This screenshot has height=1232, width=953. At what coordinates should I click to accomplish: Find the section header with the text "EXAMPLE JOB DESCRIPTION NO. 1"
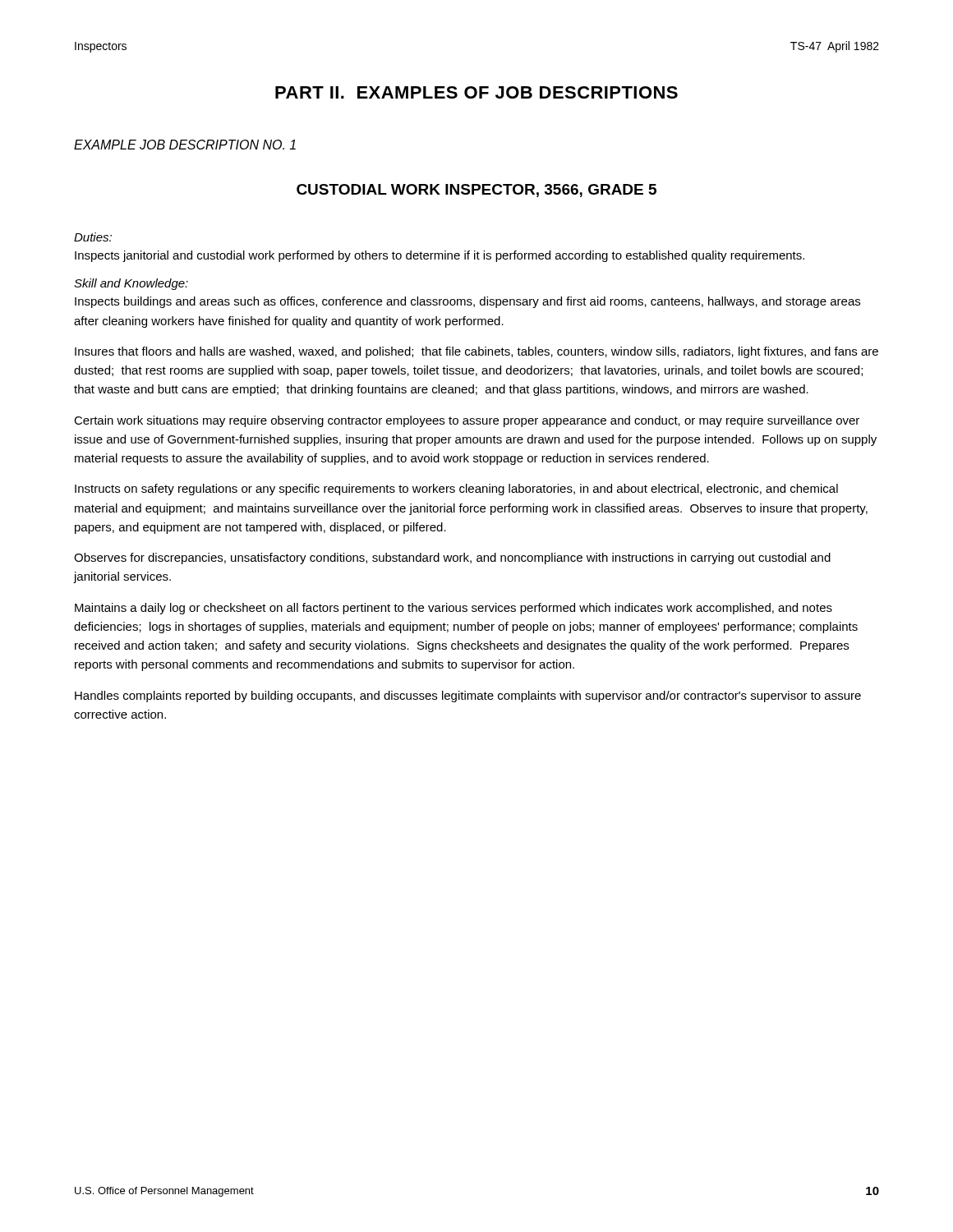185,145
